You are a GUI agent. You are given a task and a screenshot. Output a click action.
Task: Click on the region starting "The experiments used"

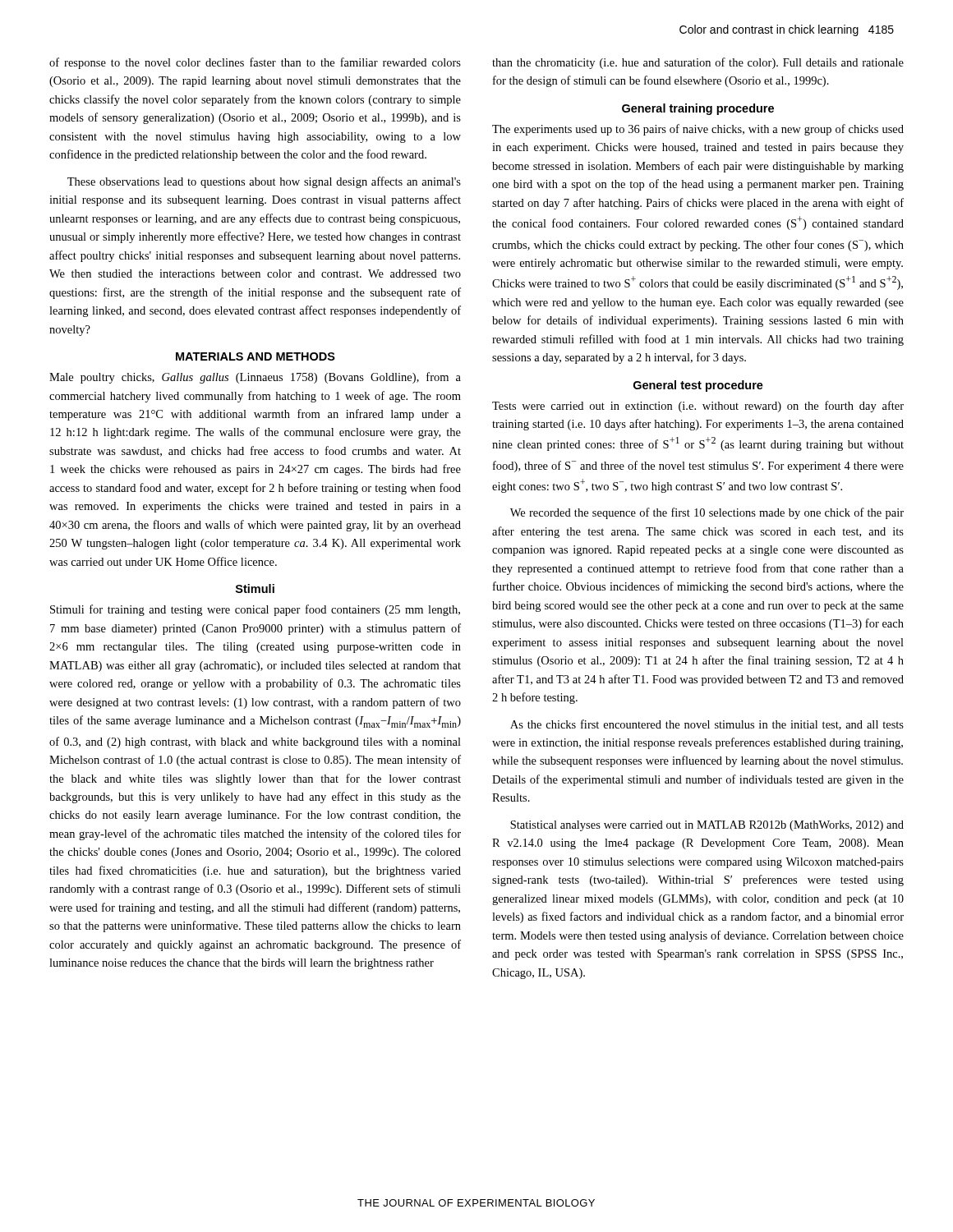(x=698, y=243)
